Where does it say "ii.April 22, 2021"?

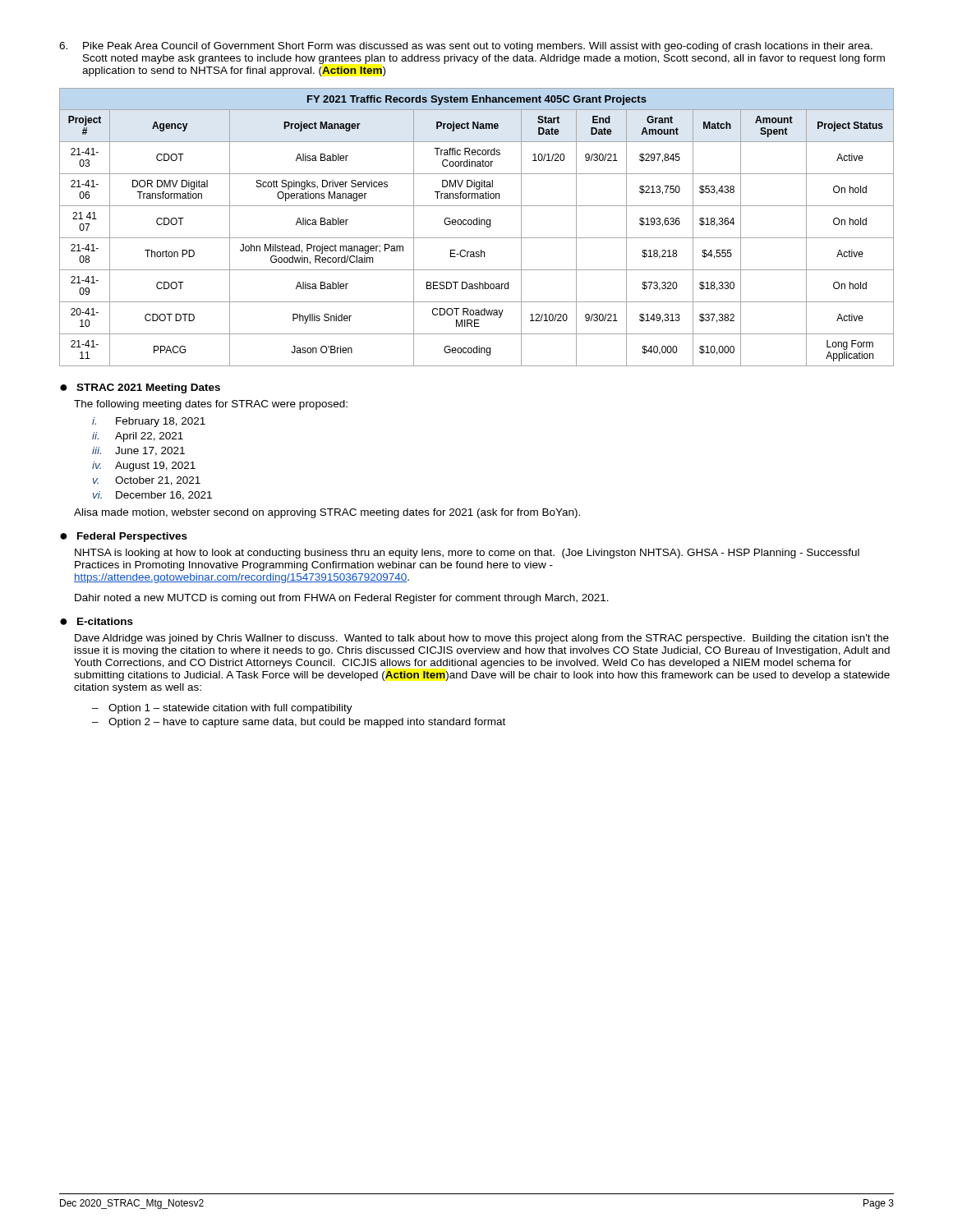pyautogui.click(x=138, y=436)
